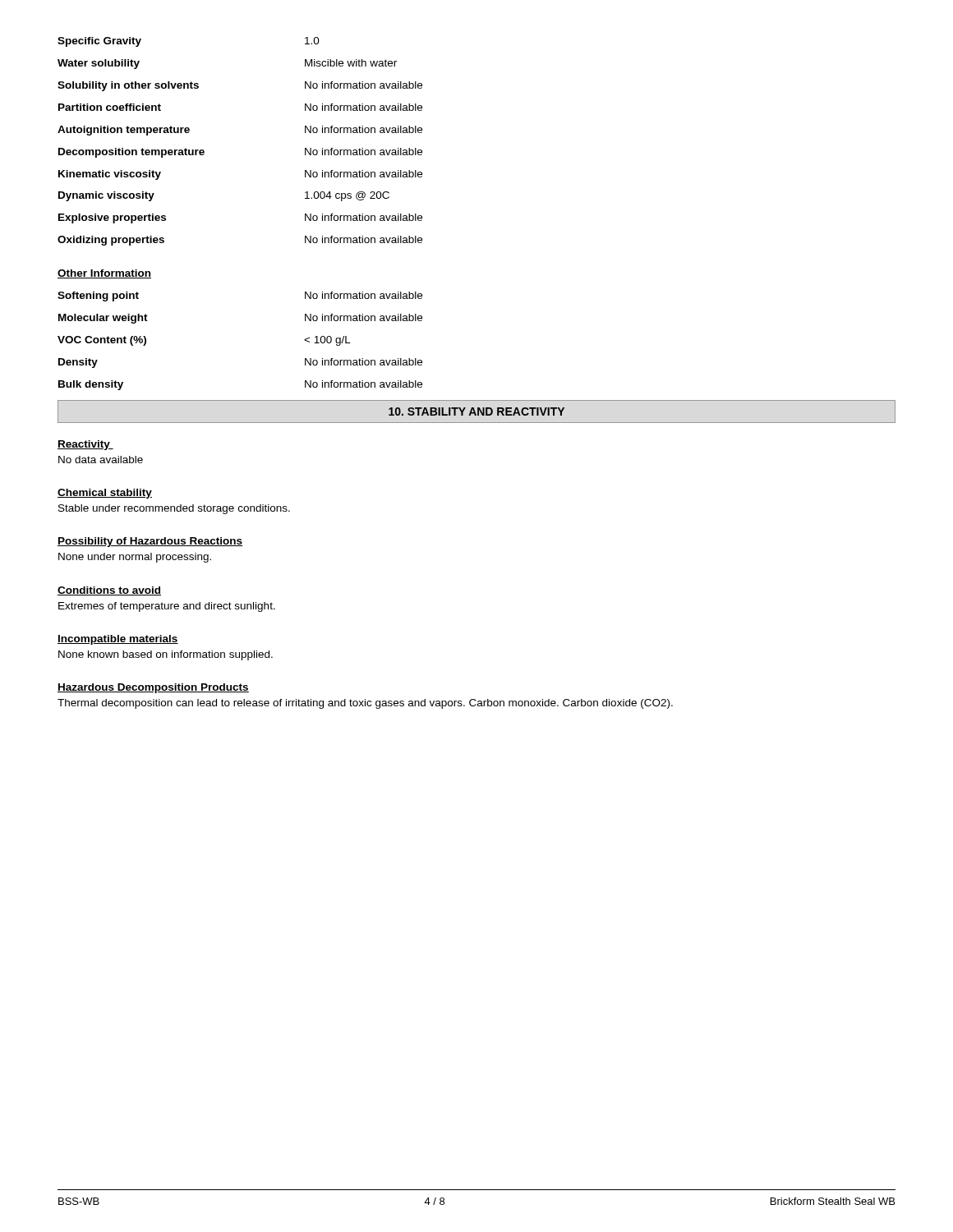The height and width of the screenshot is (1232, 953).
Task: Point to the region starting "Solubility in other solvents No information"
Action: pyautogui.click(x=129, y=86)
